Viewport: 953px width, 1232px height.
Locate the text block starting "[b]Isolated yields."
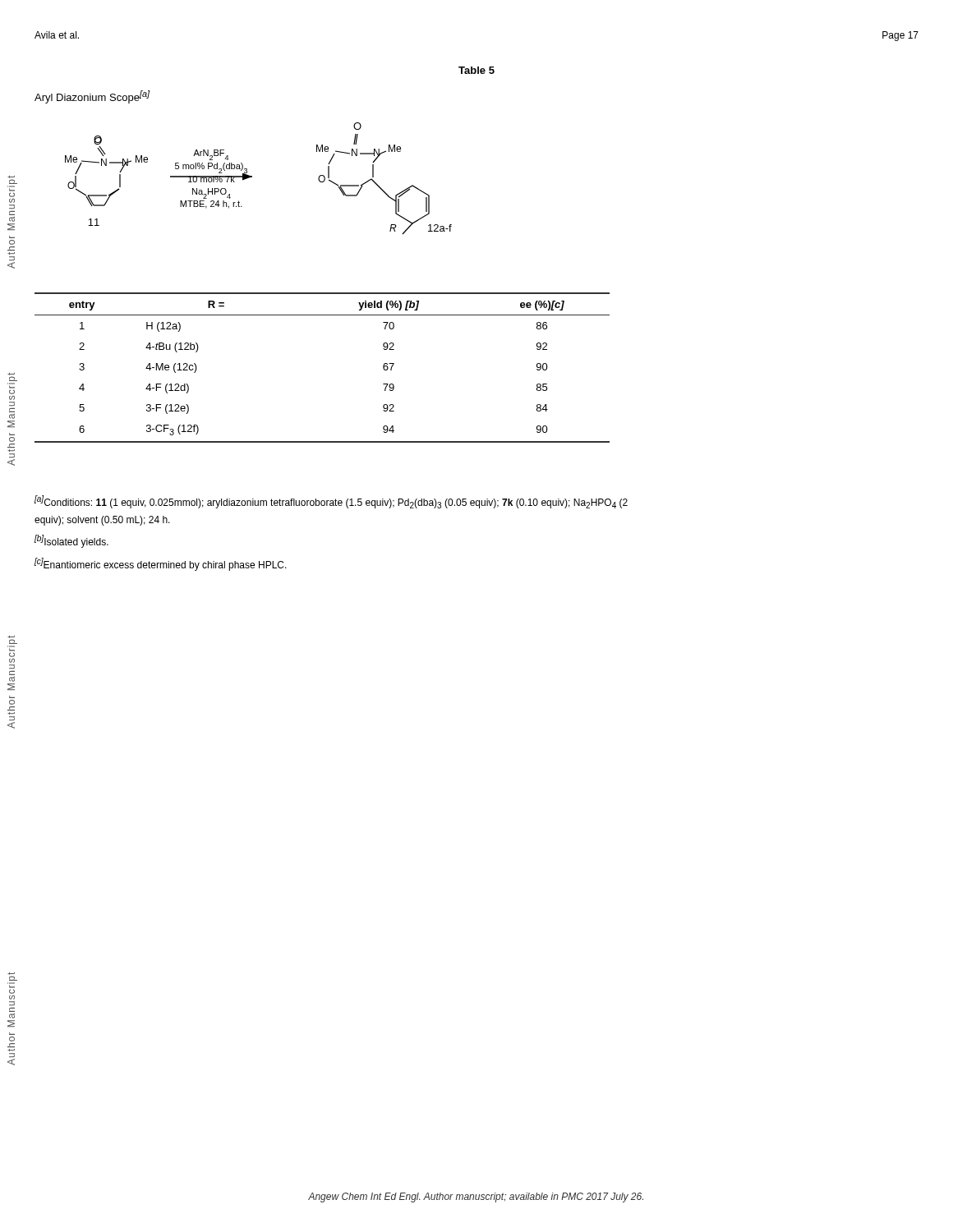(72, 541)
